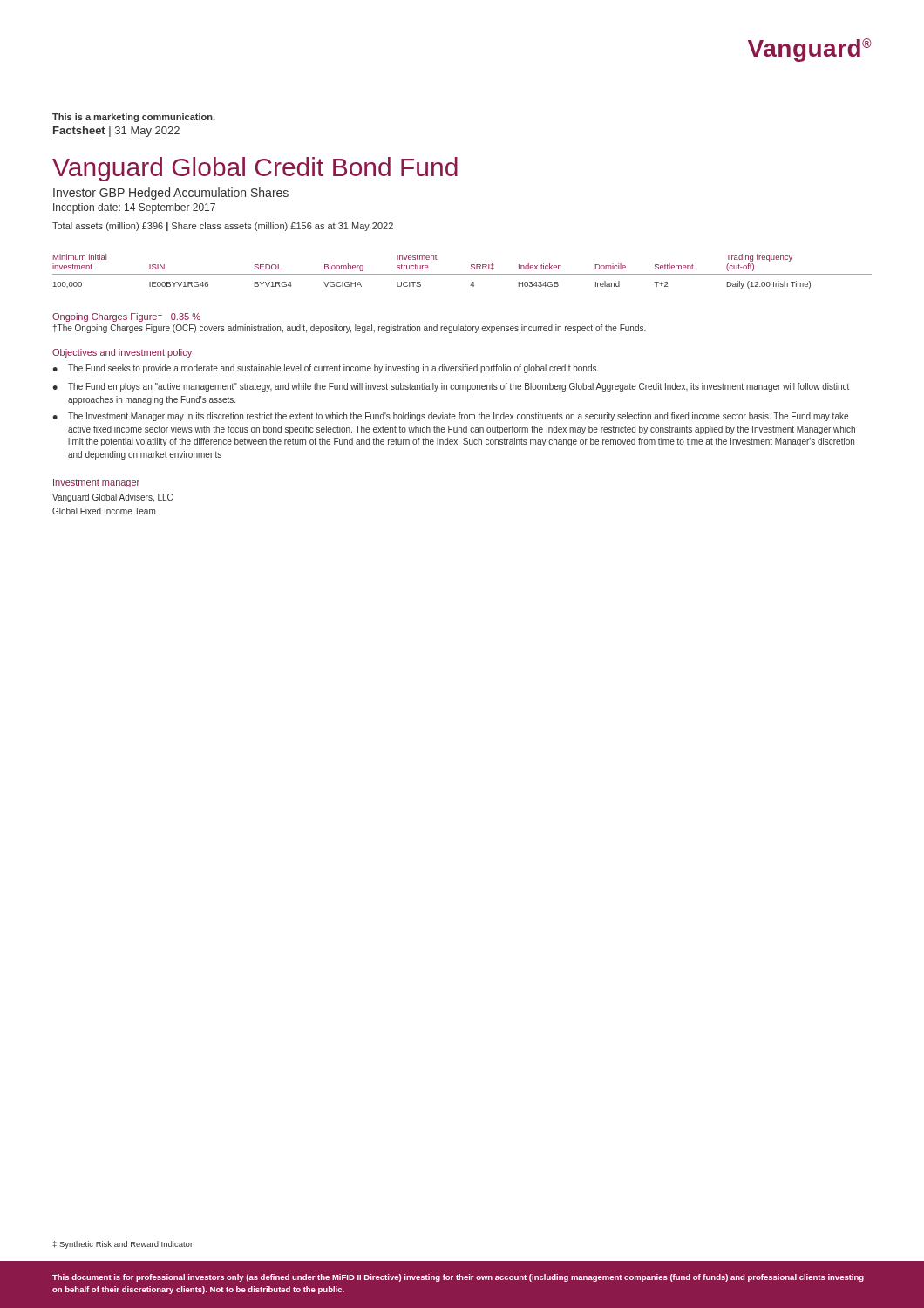Viewport: 924px width, 1308px height.
Task: Locate the text block starting "†The Ongoing Charges Figure"
Action: (x=349, y=328)
